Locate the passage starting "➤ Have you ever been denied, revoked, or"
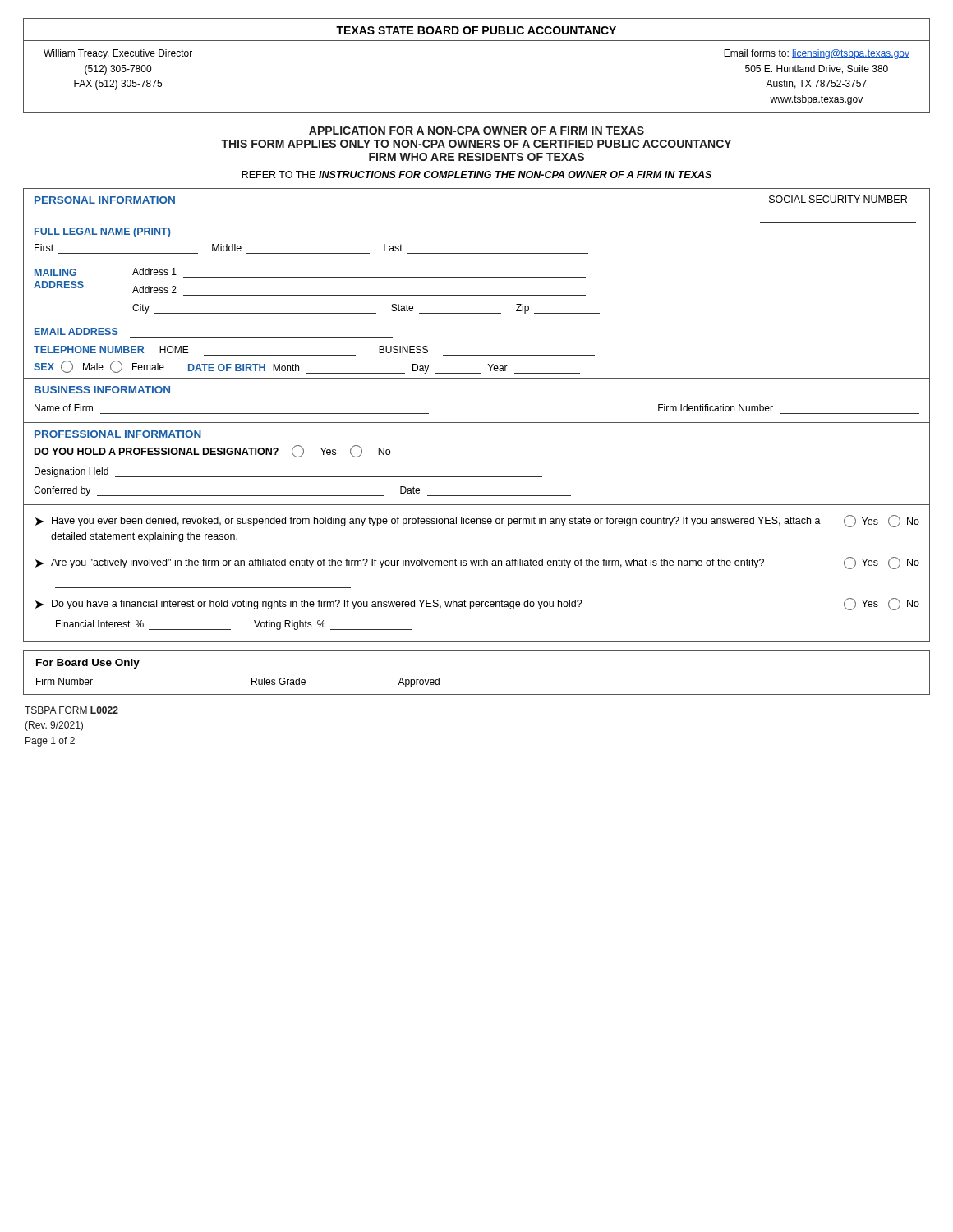The height and width of the screenshot is (1232, 953). tap(476, 529)
